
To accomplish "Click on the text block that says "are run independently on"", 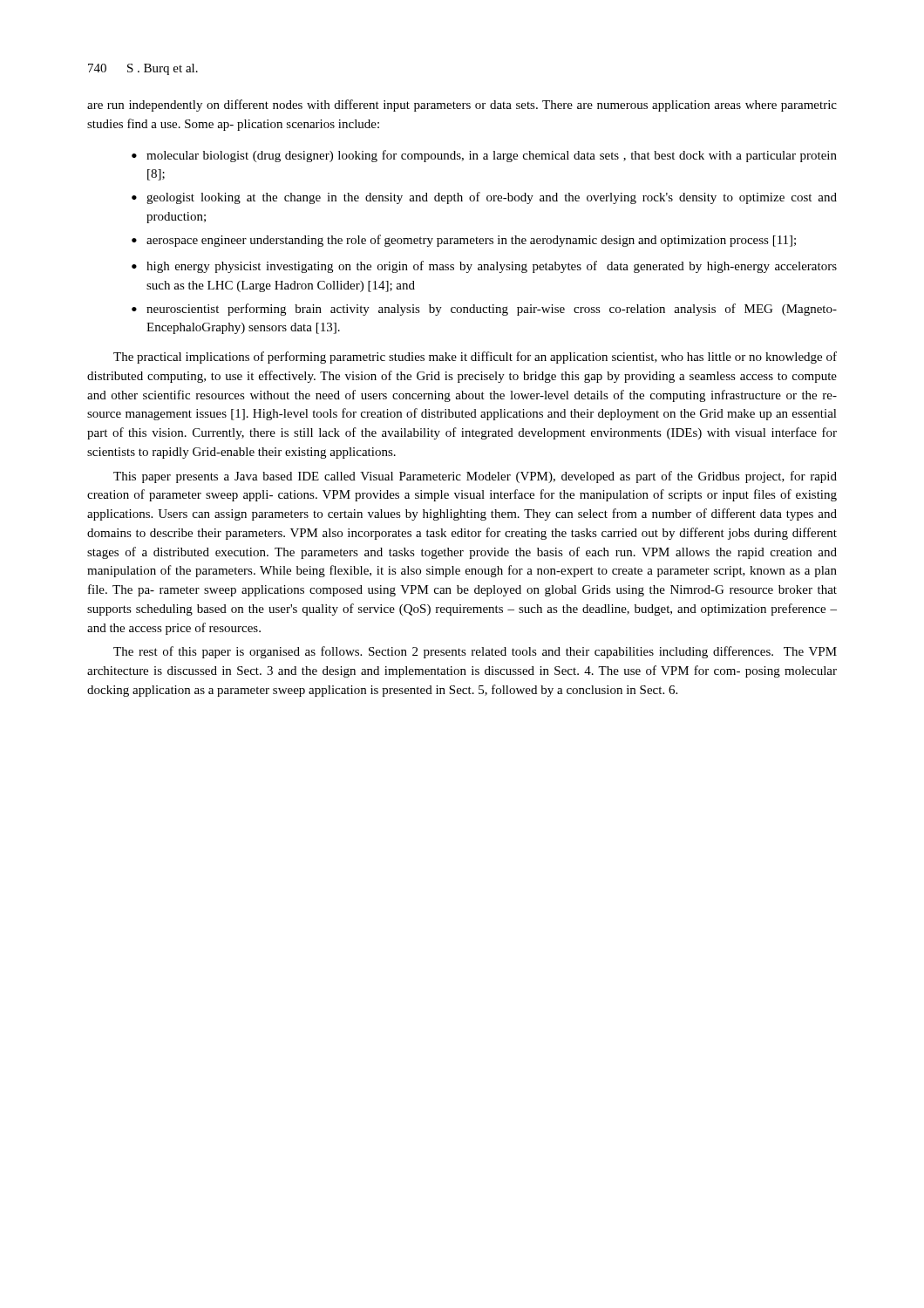I will tap(462, 115).
